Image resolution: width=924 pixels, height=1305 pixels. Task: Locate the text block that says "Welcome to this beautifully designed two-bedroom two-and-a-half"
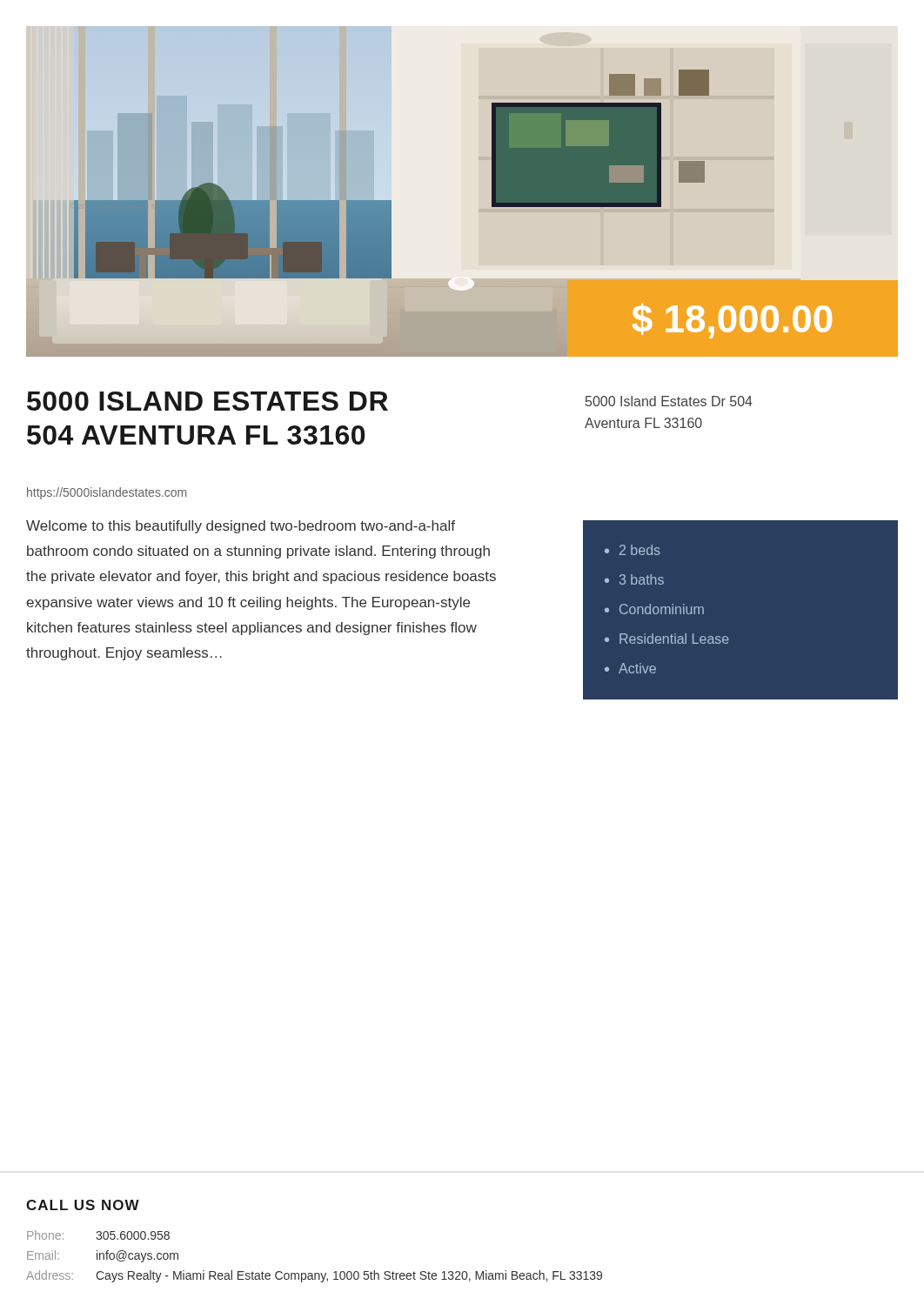(261, 590)
